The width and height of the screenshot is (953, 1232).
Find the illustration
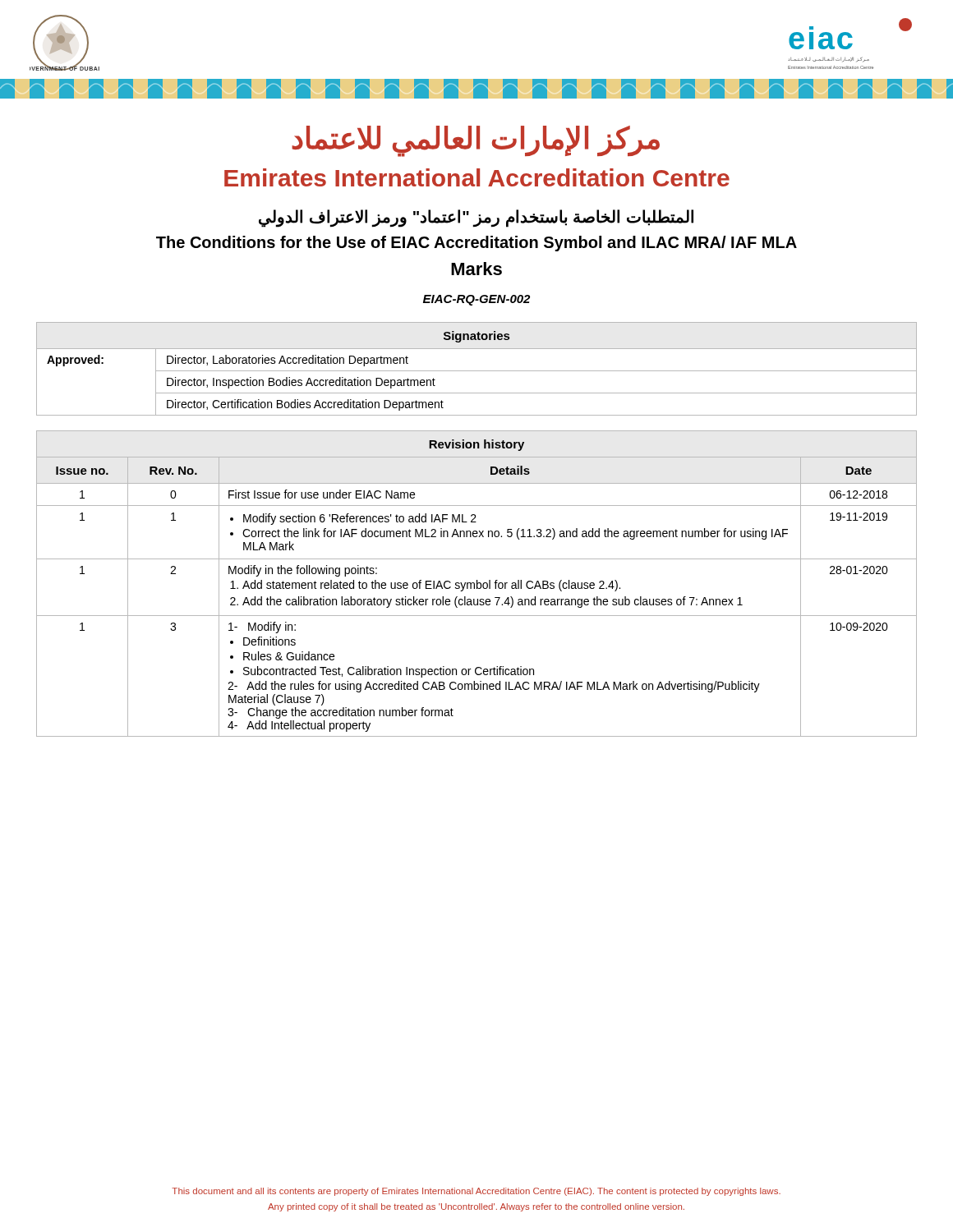(476, 89)
